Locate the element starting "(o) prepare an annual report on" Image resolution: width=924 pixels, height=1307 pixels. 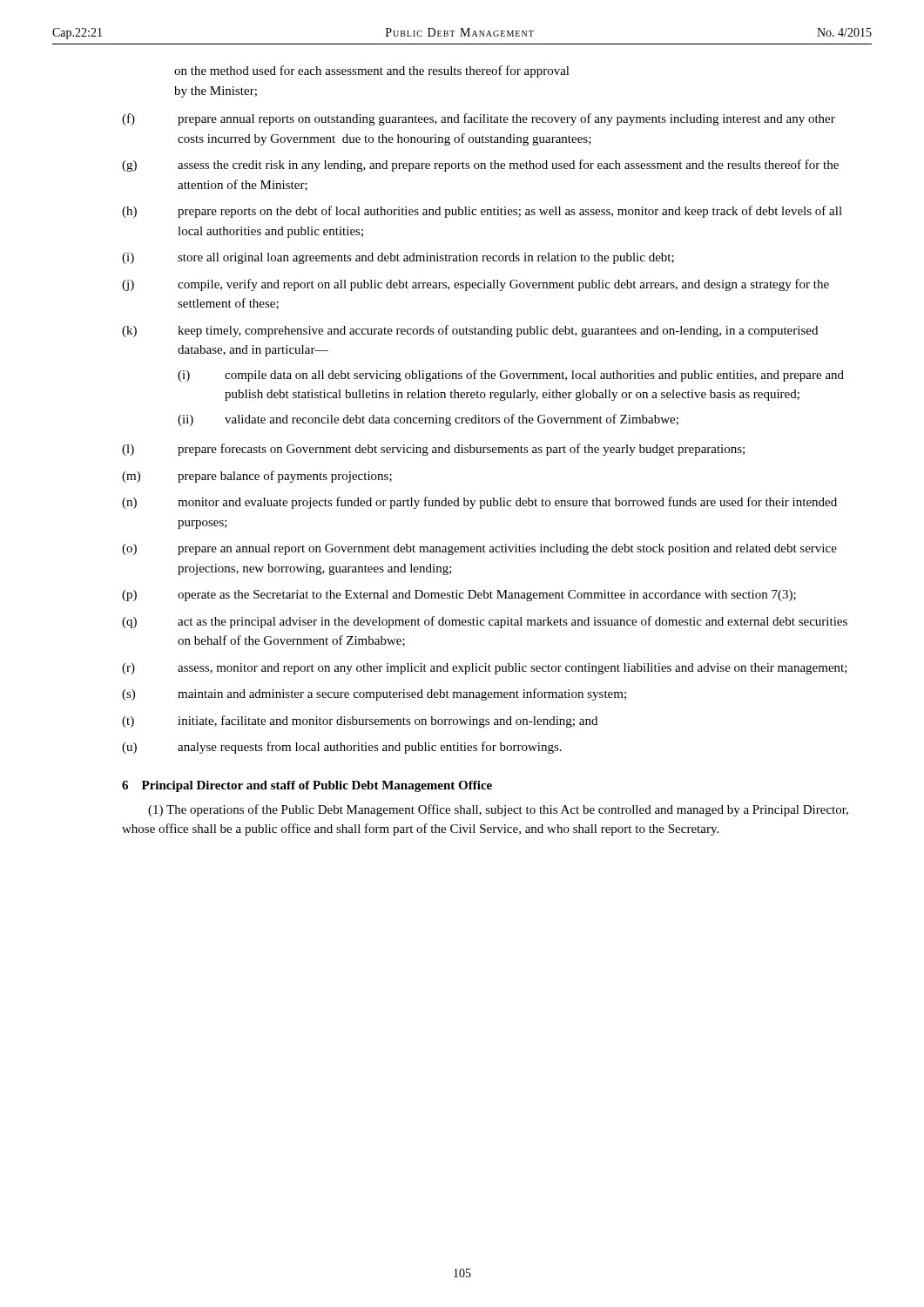click(488, 558)
